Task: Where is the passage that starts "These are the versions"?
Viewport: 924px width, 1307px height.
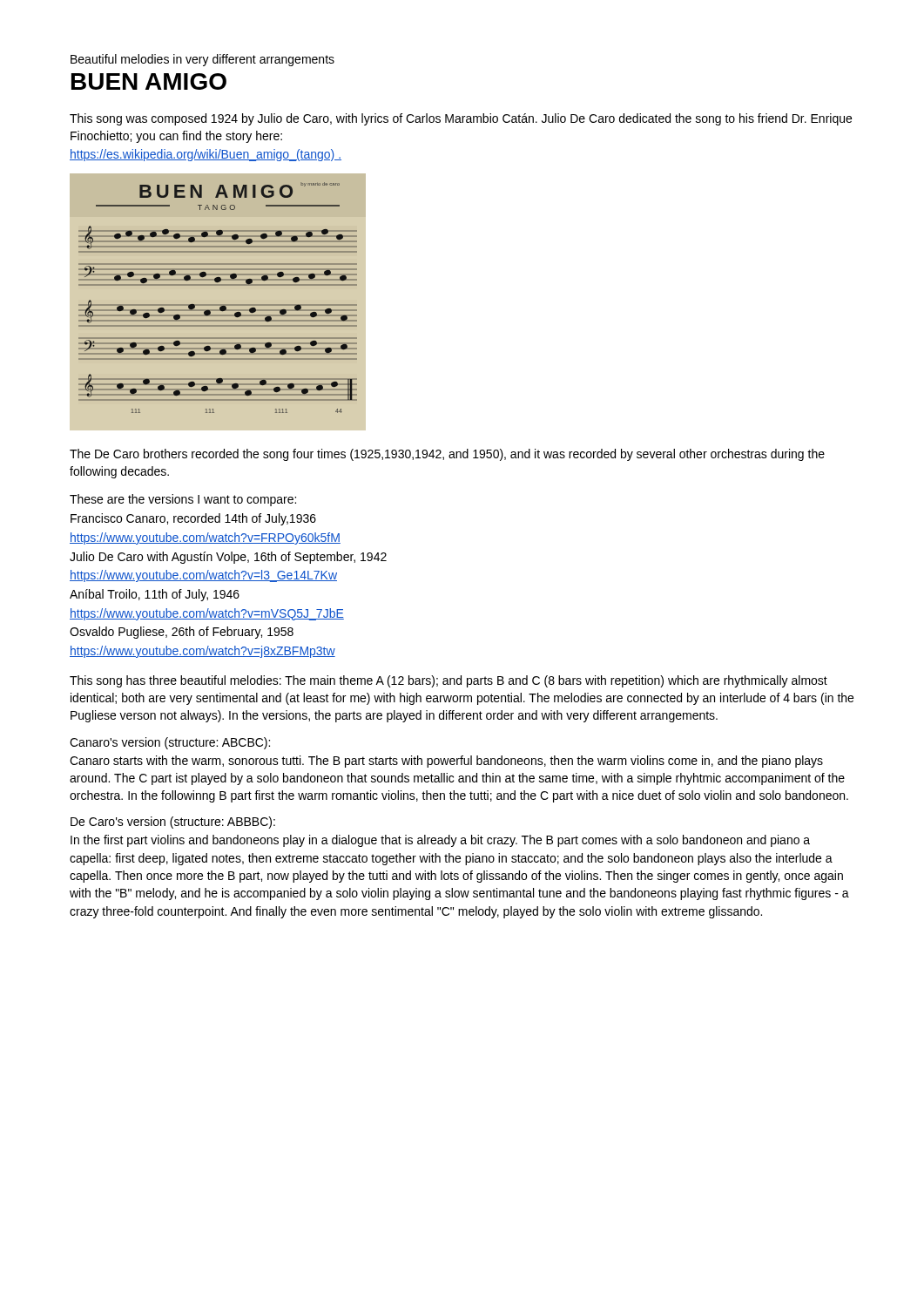Action: coord(228,575)
